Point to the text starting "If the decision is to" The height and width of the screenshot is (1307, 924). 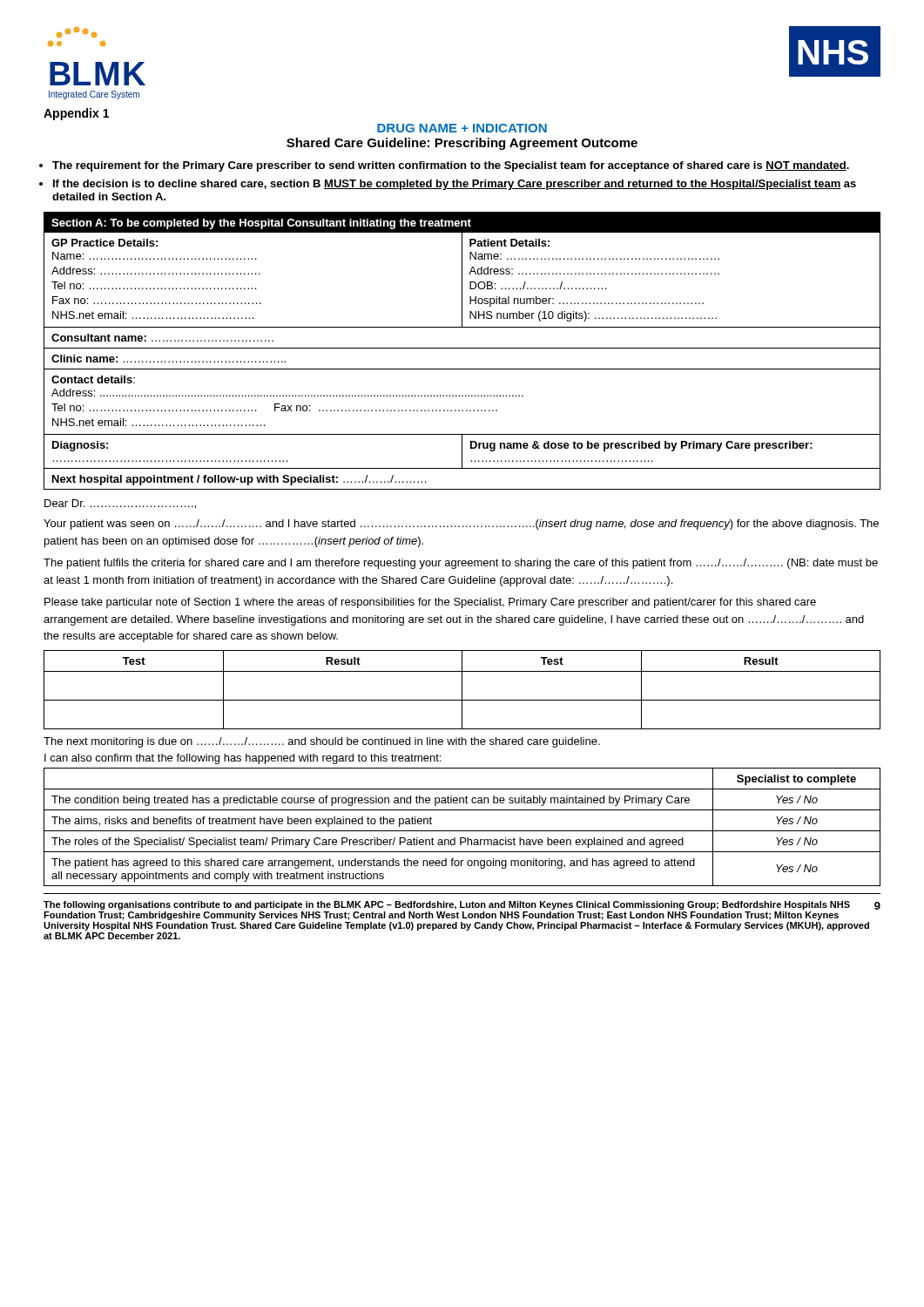(454, 190)
